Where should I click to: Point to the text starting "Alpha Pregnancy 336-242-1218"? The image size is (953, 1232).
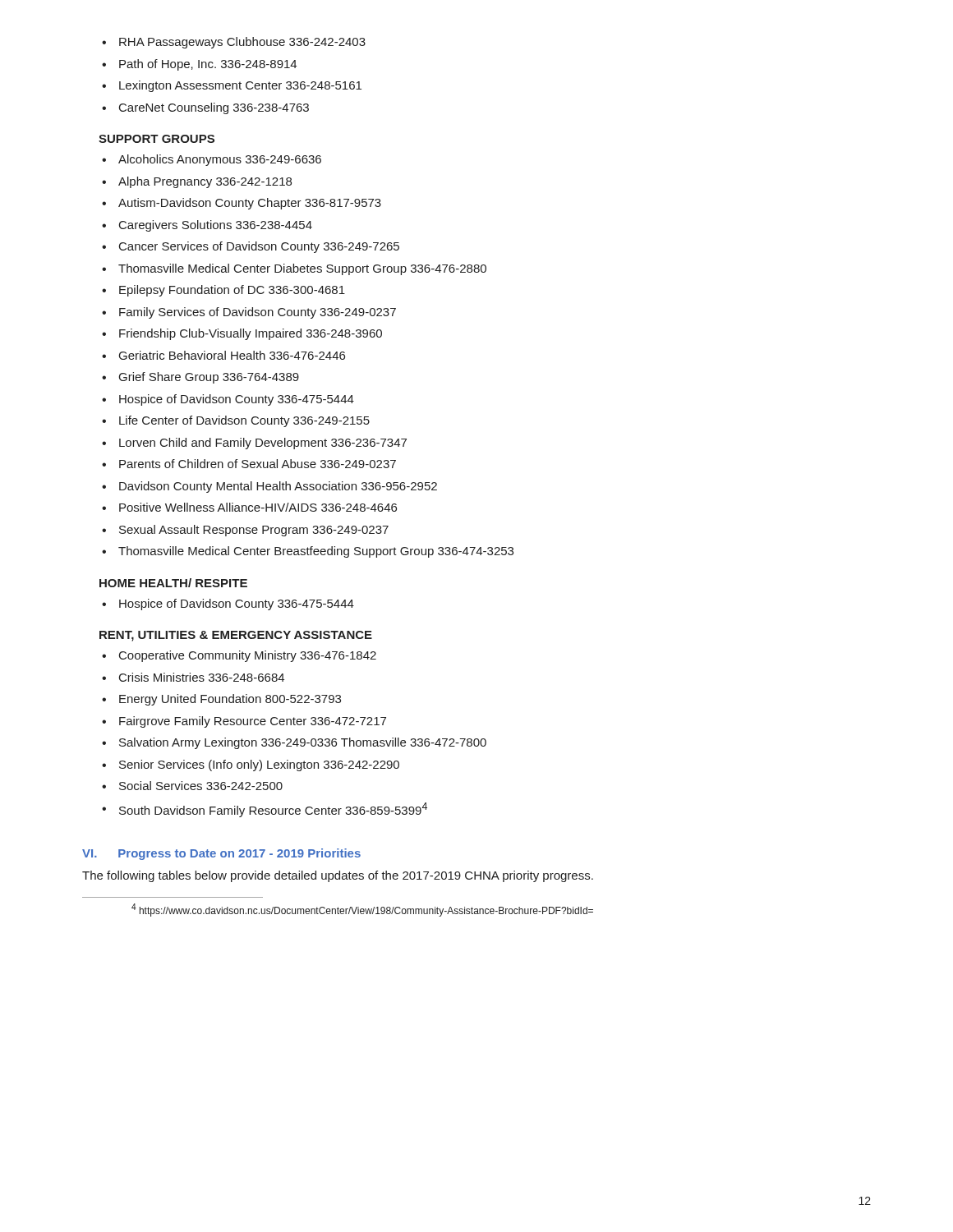[x=197, y=182]
